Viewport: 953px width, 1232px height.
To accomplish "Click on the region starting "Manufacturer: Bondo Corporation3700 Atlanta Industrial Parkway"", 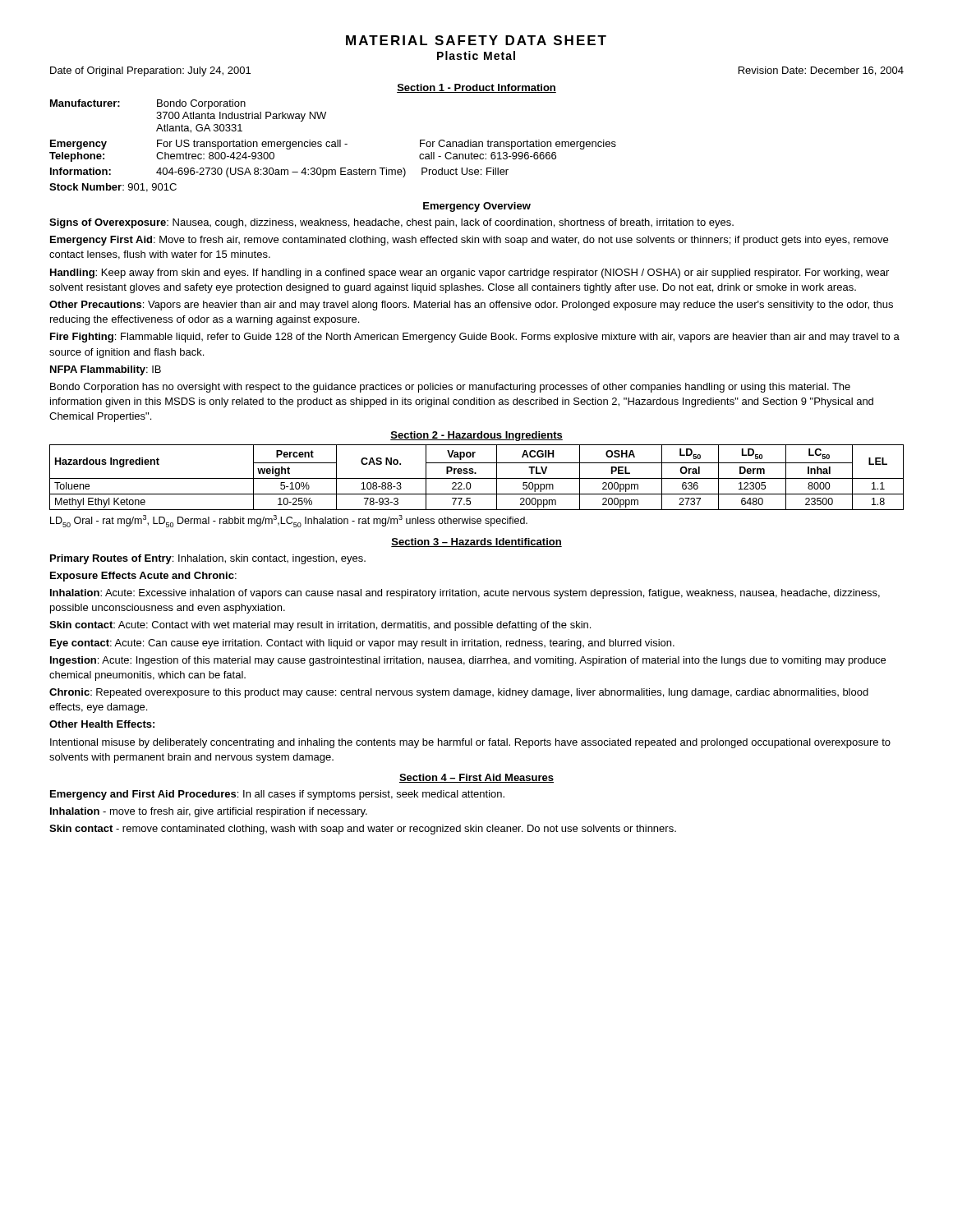I will tap(188, 115).
